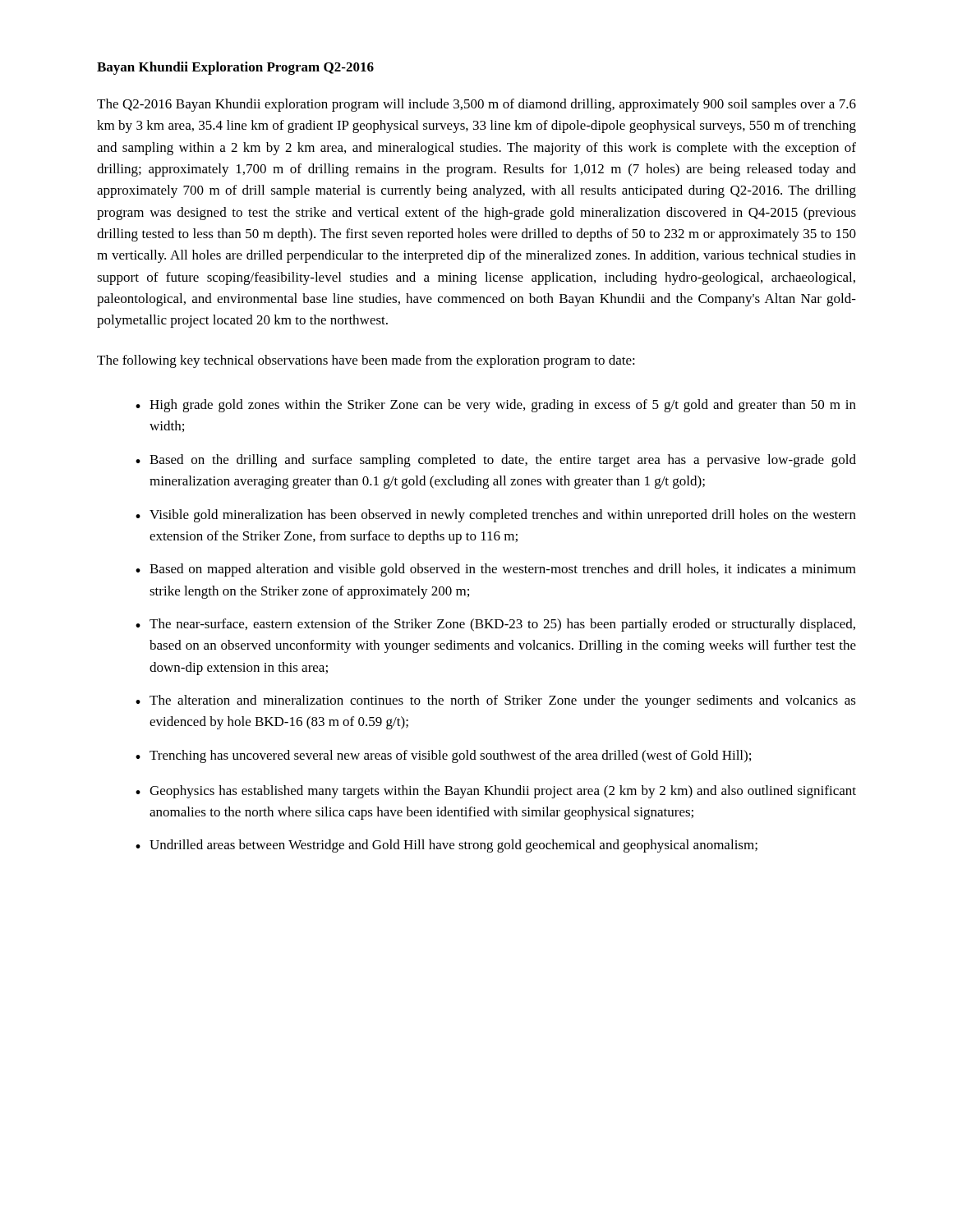This screenshot has width=953, height=1232.
Task: Locate the passage starting "The Q2-2016 Bayan"
Action: (x=476, y=212)
